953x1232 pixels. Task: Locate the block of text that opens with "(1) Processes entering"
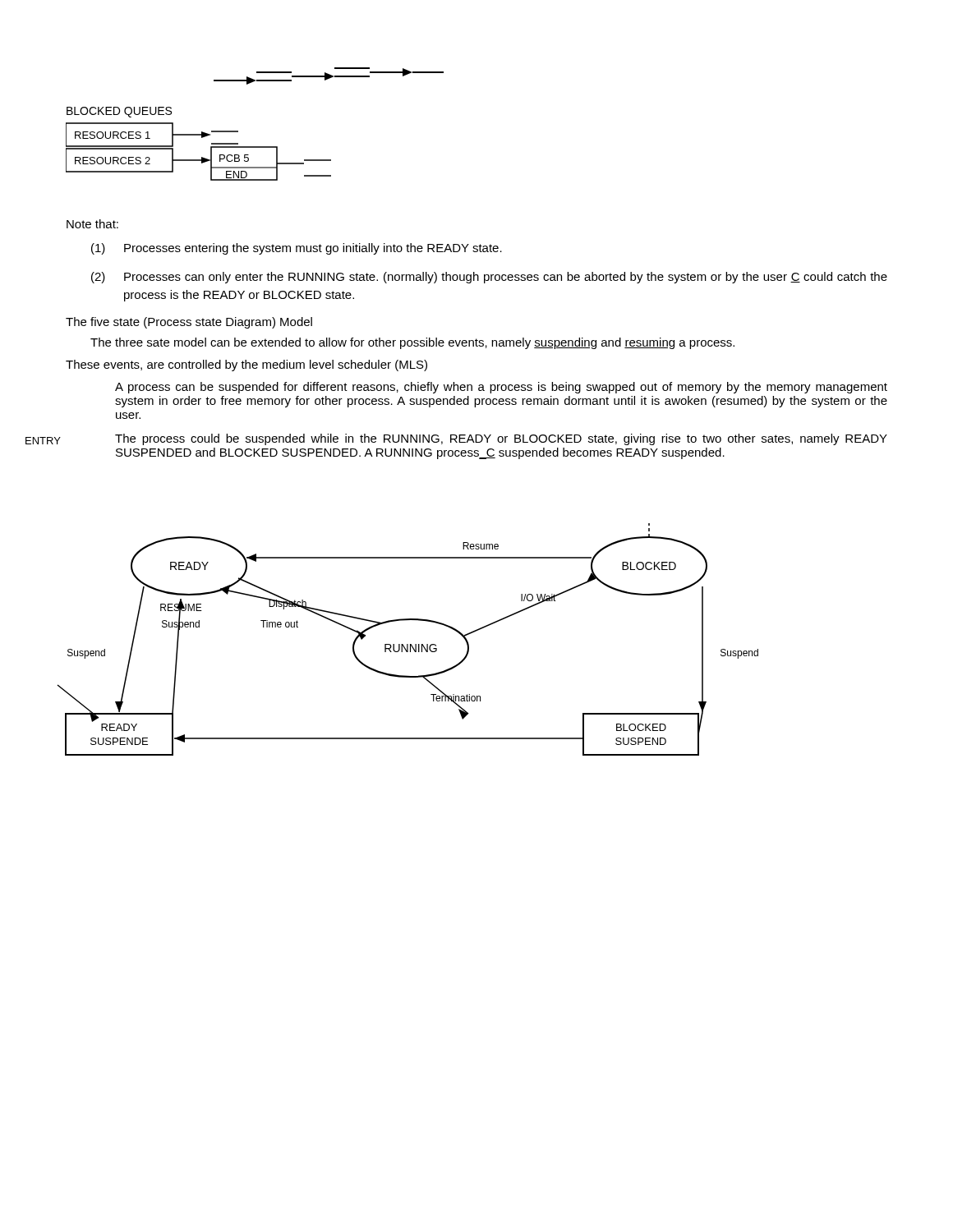(x=489, y=248)
